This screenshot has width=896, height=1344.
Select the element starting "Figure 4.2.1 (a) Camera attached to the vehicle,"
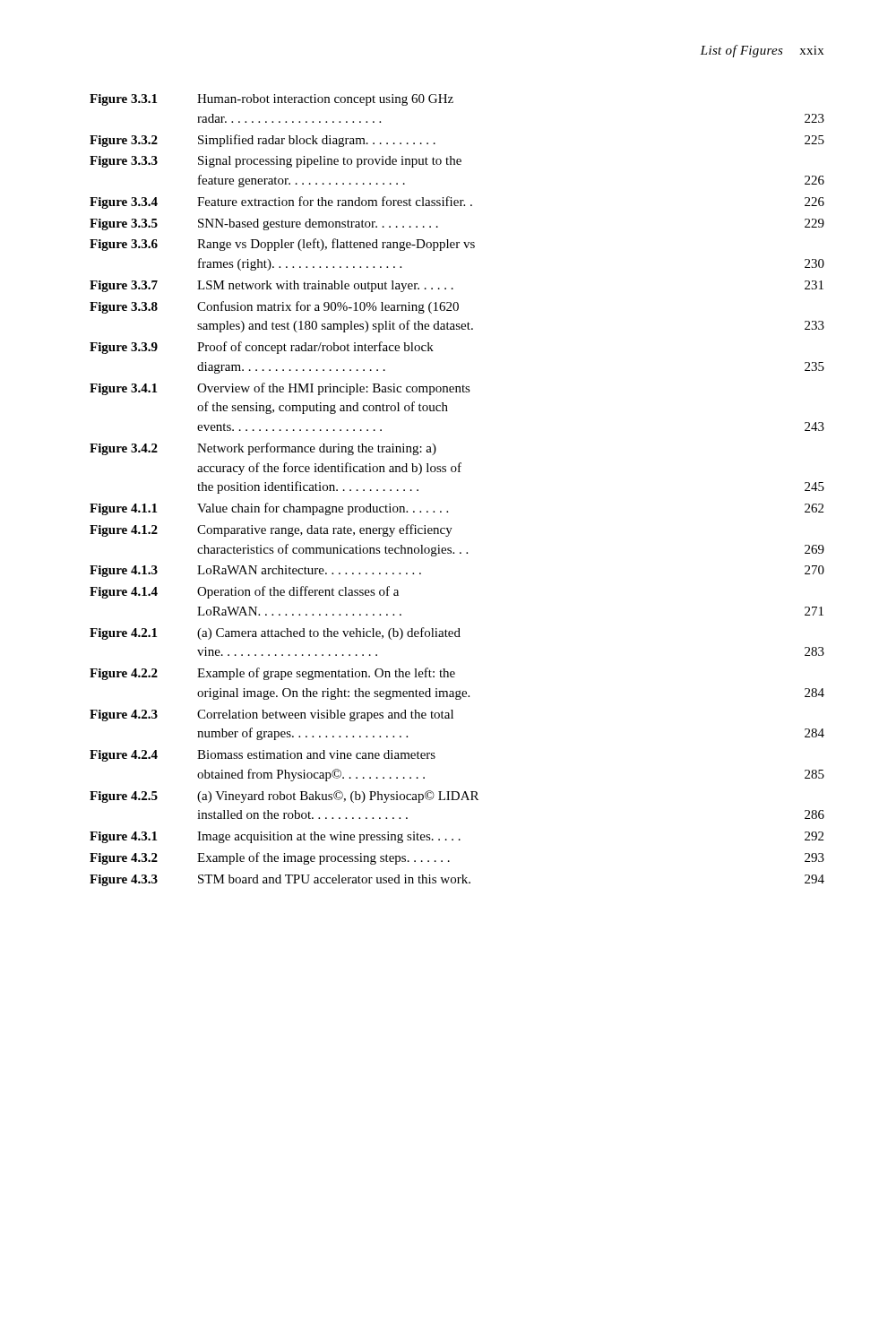457,643
